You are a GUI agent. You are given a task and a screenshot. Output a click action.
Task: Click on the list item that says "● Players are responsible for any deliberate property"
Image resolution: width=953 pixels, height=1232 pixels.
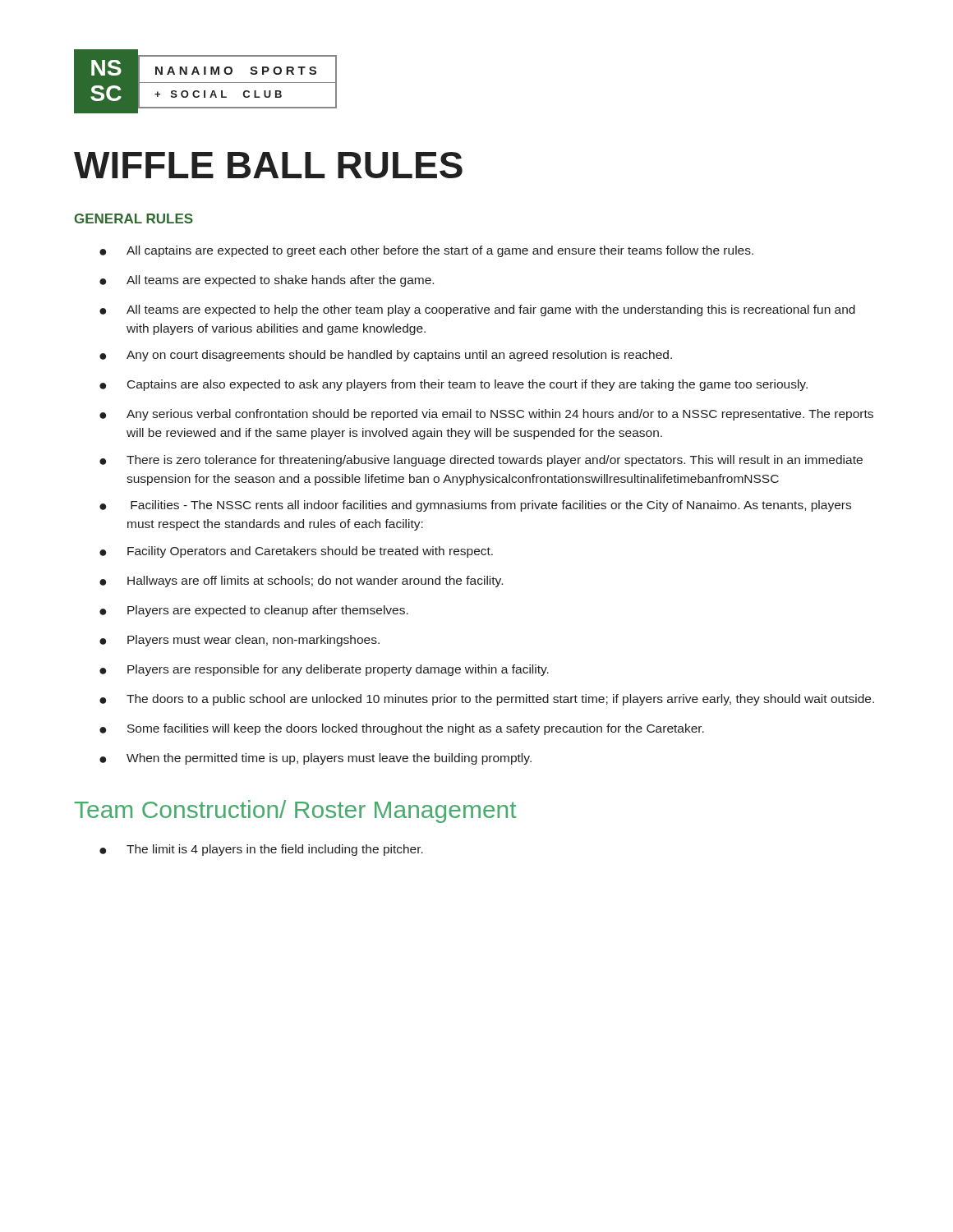(x=489, y=670)
